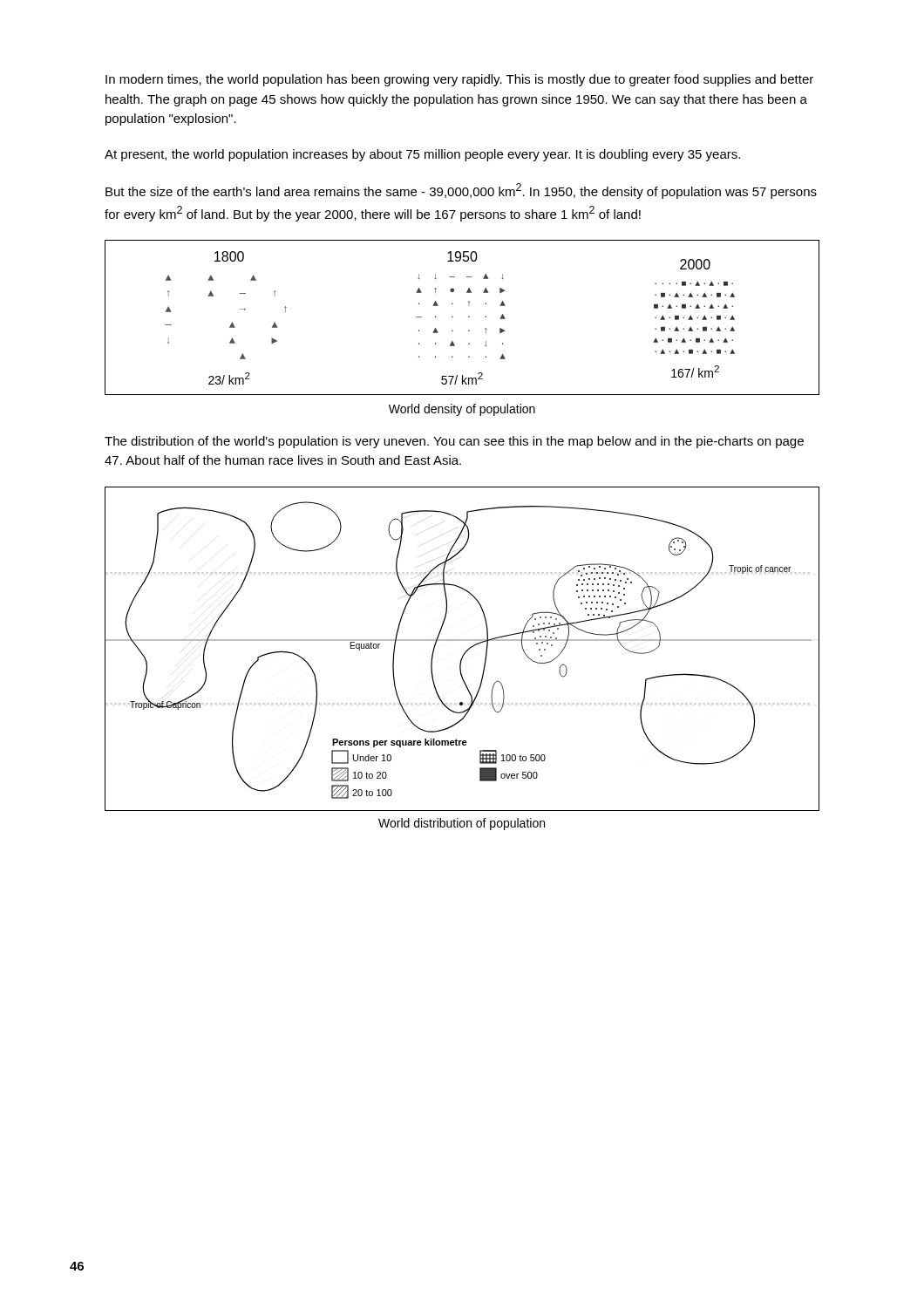Click on the element starting "At present, the world population increases by about"
The width and height of the screenshot is (924, 1308).
click(x=423, y=153)
